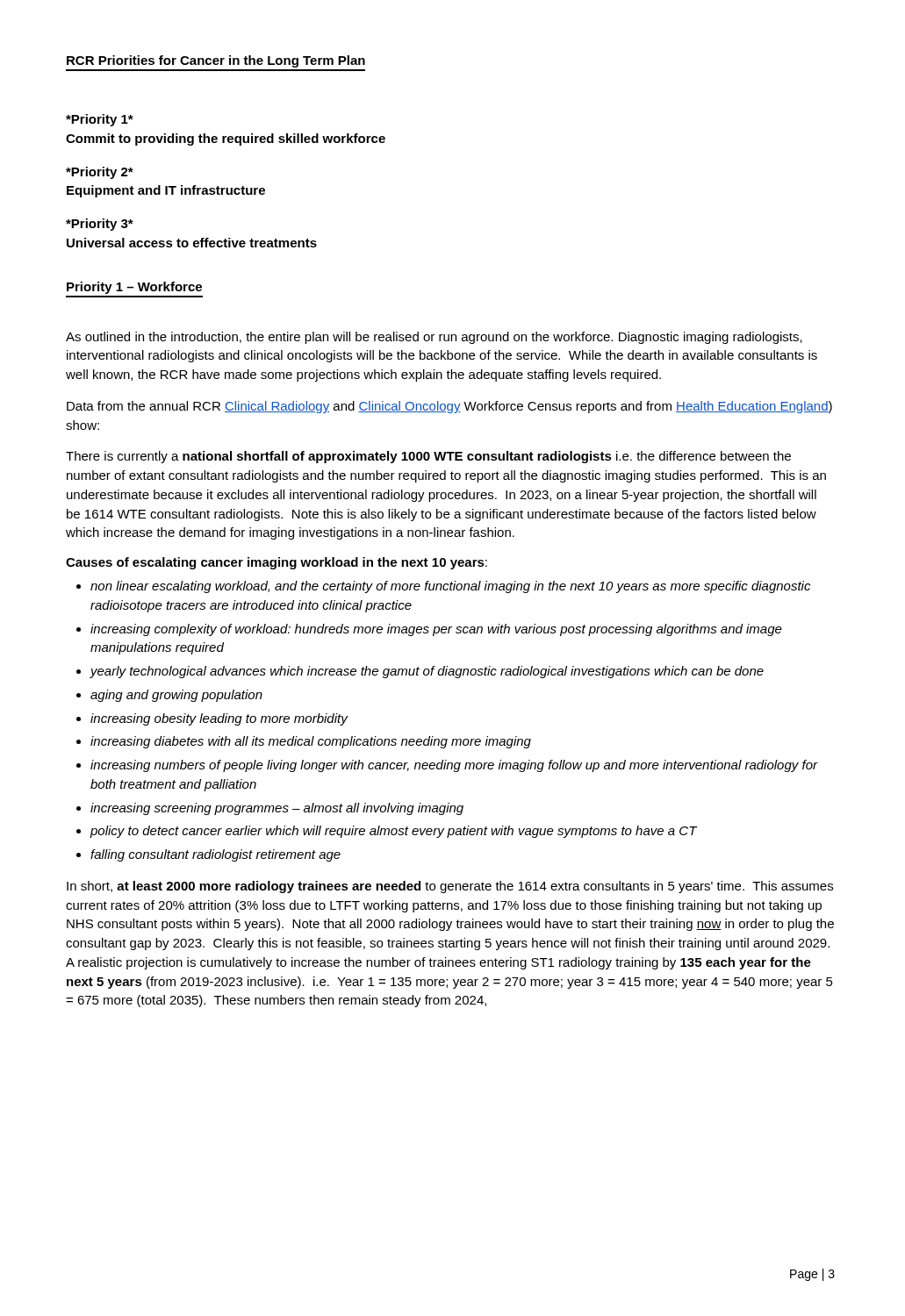Select the text block starting "policy to detect cancer earlier which"

463,831
